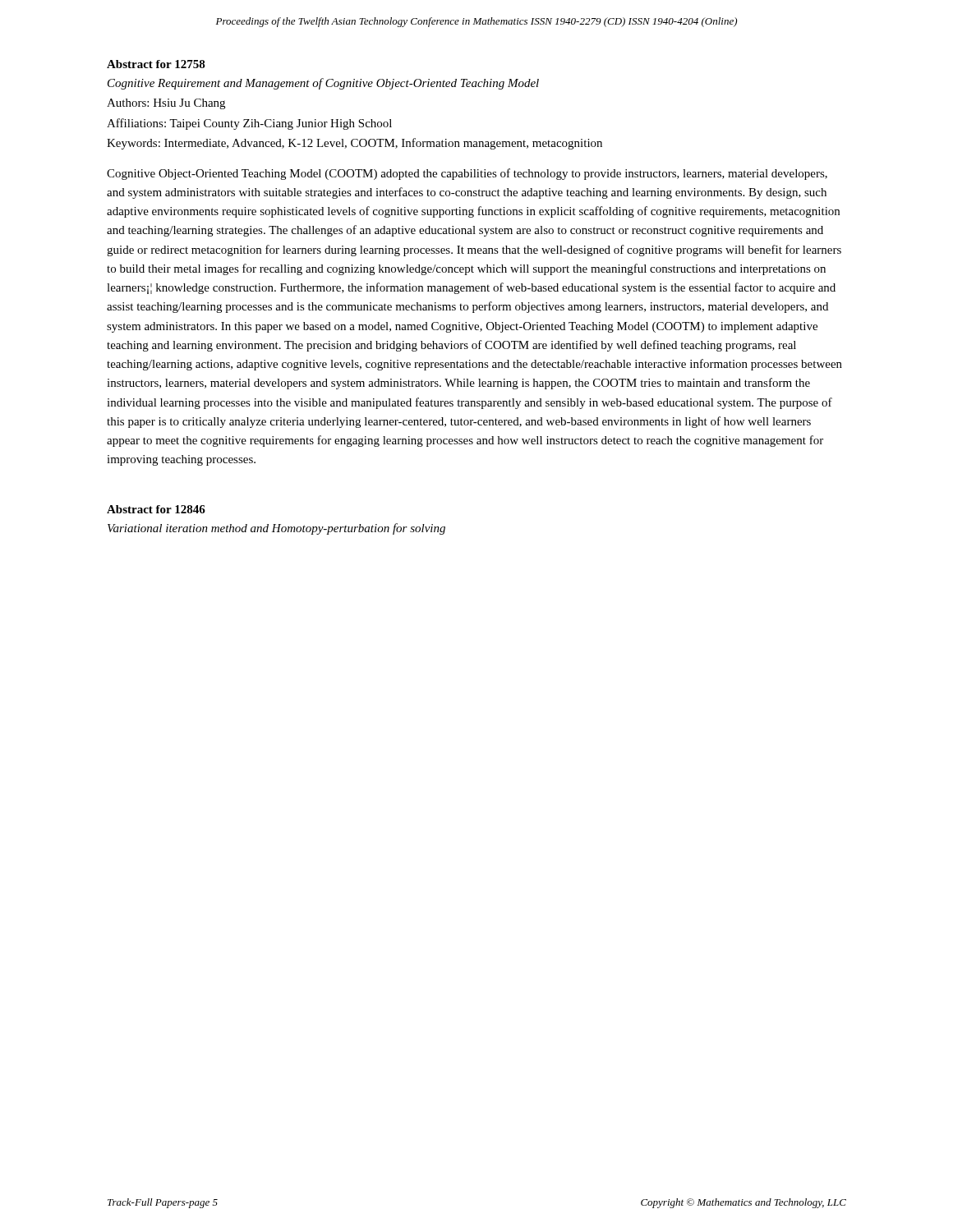Locate the block starting "Abstract for 12846 Variational iteration"

point(156,509)
